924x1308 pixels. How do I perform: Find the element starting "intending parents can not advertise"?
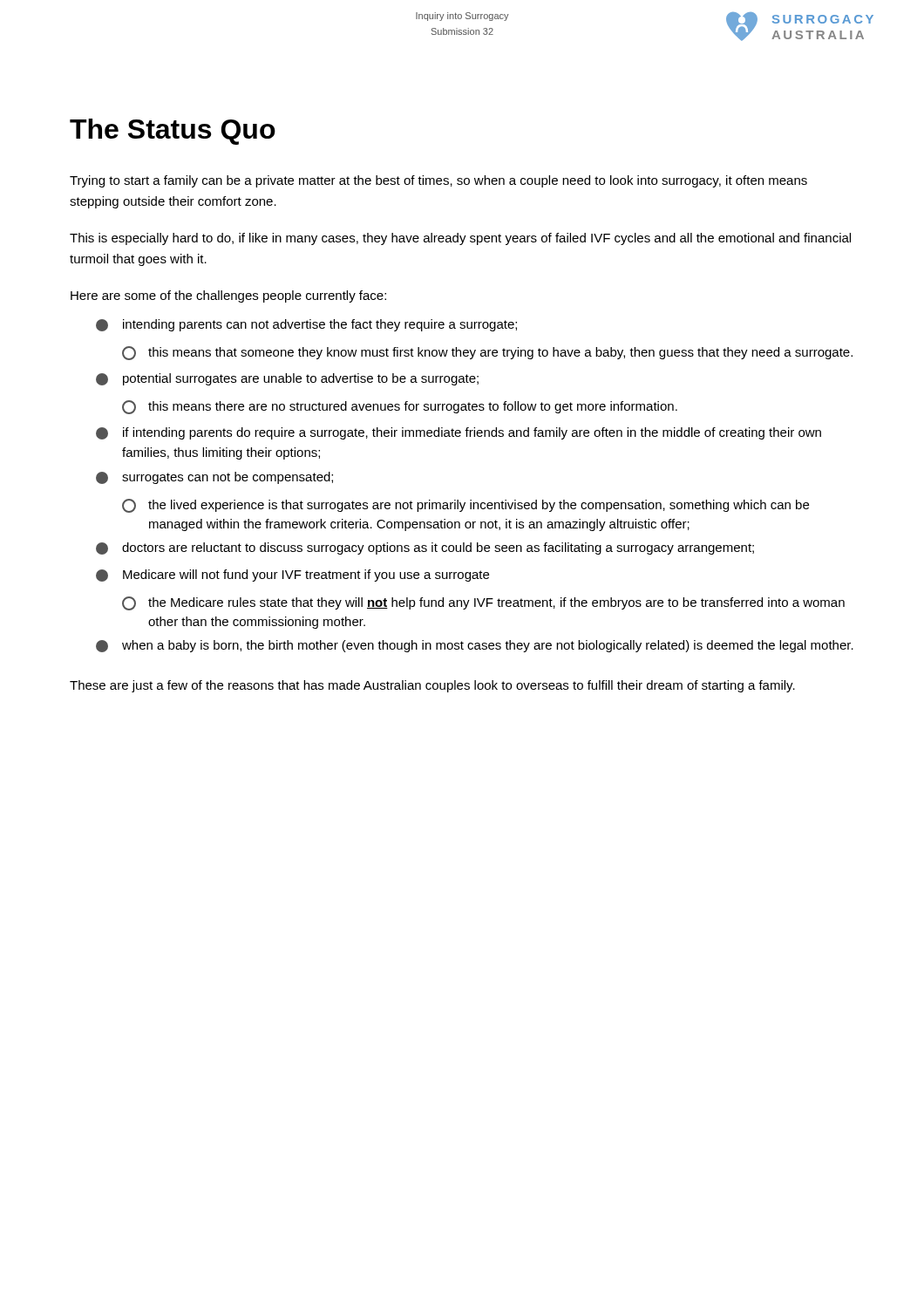click(475, 340)
